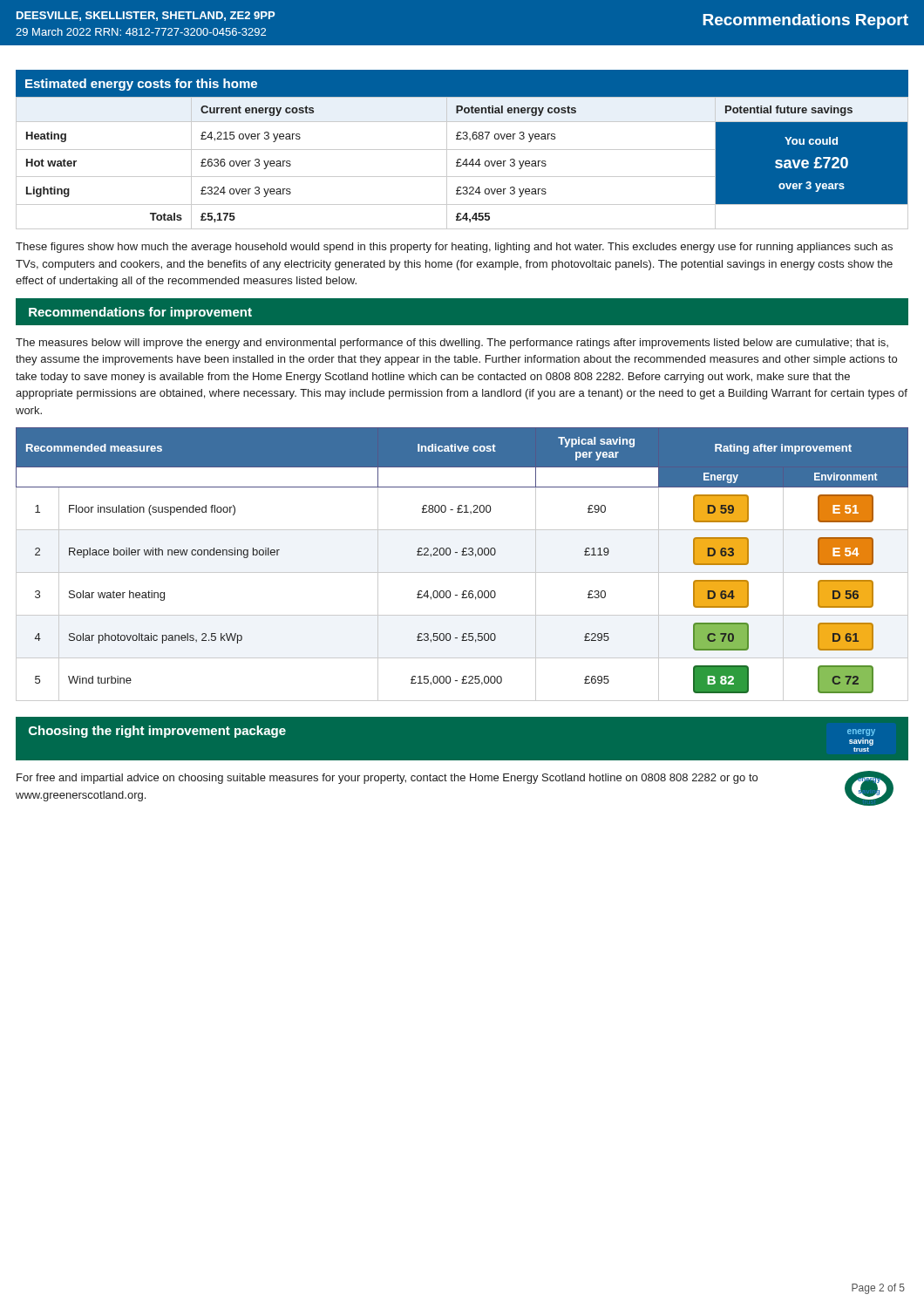Find the text block starting "These figures show how much the average"
The width and height of the screenshot is (924, 1308).
tap(454, 264)
